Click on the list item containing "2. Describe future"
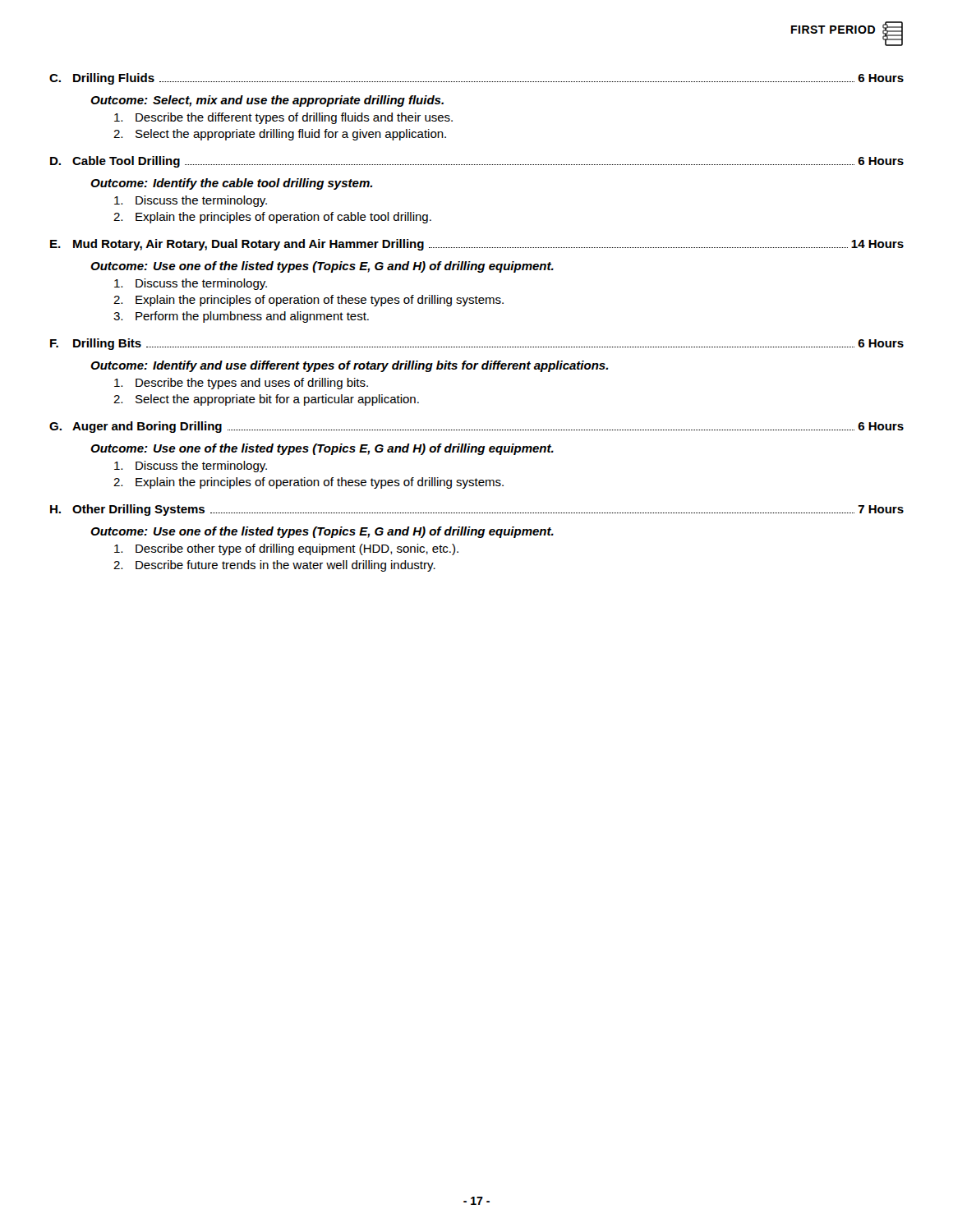This screenshot has height=1232, width=953. pos(274,566)
